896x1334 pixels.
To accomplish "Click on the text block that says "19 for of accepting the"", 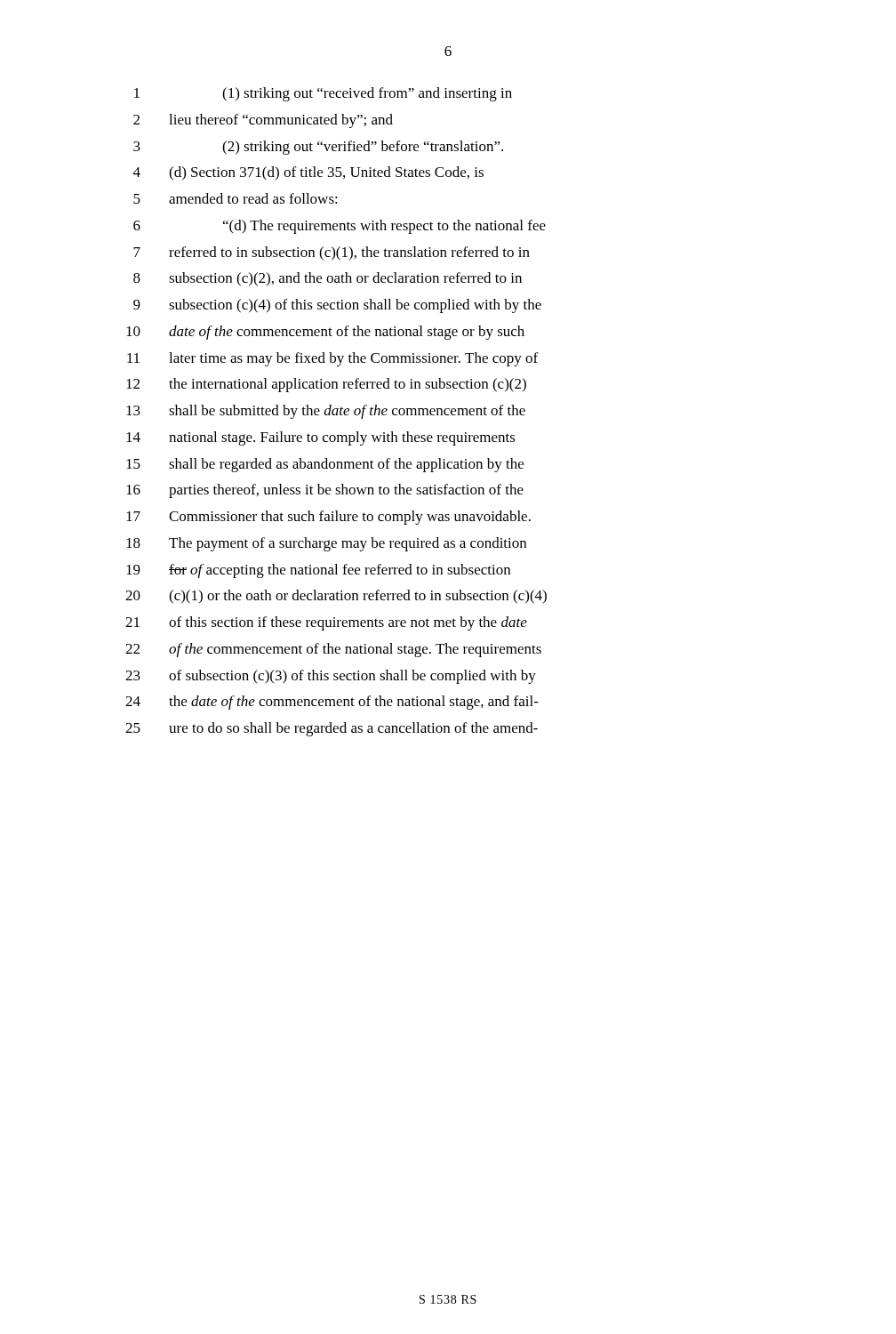I will [x=309, y=569].
